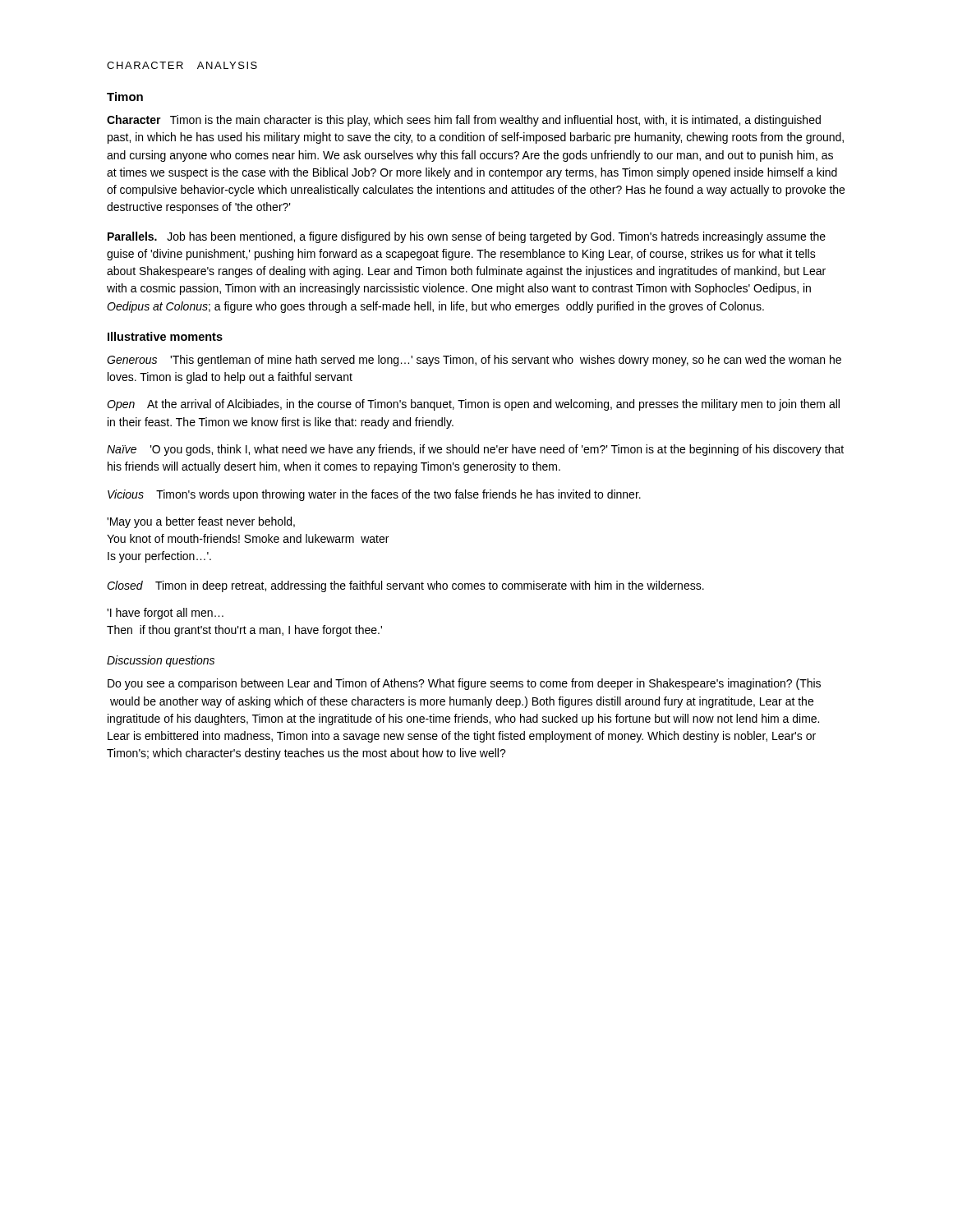953x1232 pixels.
Task: Select the block starting "Generous 'This gentleman of mine hath served"
Action: pos(474,368)
